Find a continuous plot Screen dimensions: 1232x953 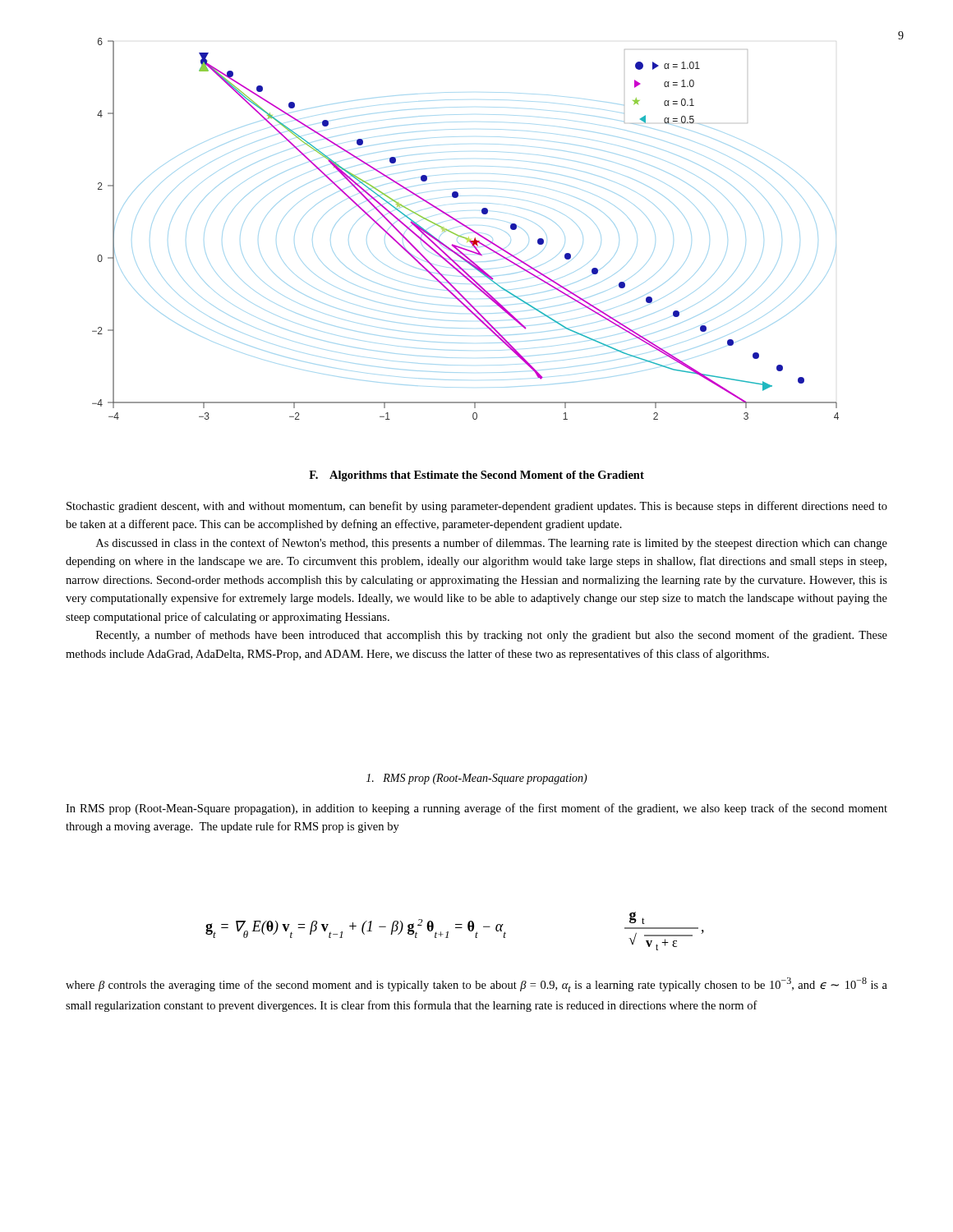click(x=460, y=230)
